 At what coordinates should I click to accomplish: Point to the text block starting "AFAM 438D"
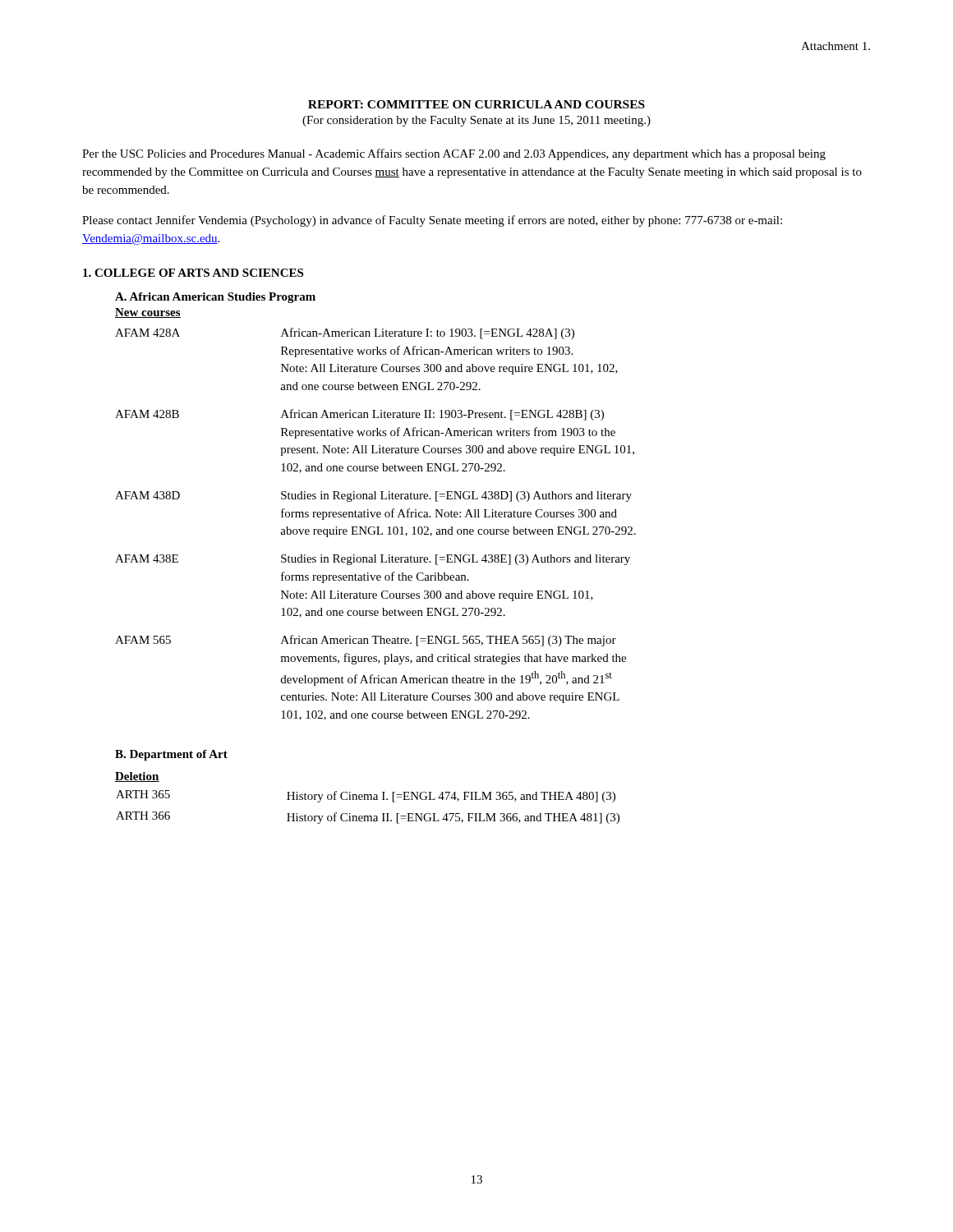pyautogui.click(x=148, y=495)
